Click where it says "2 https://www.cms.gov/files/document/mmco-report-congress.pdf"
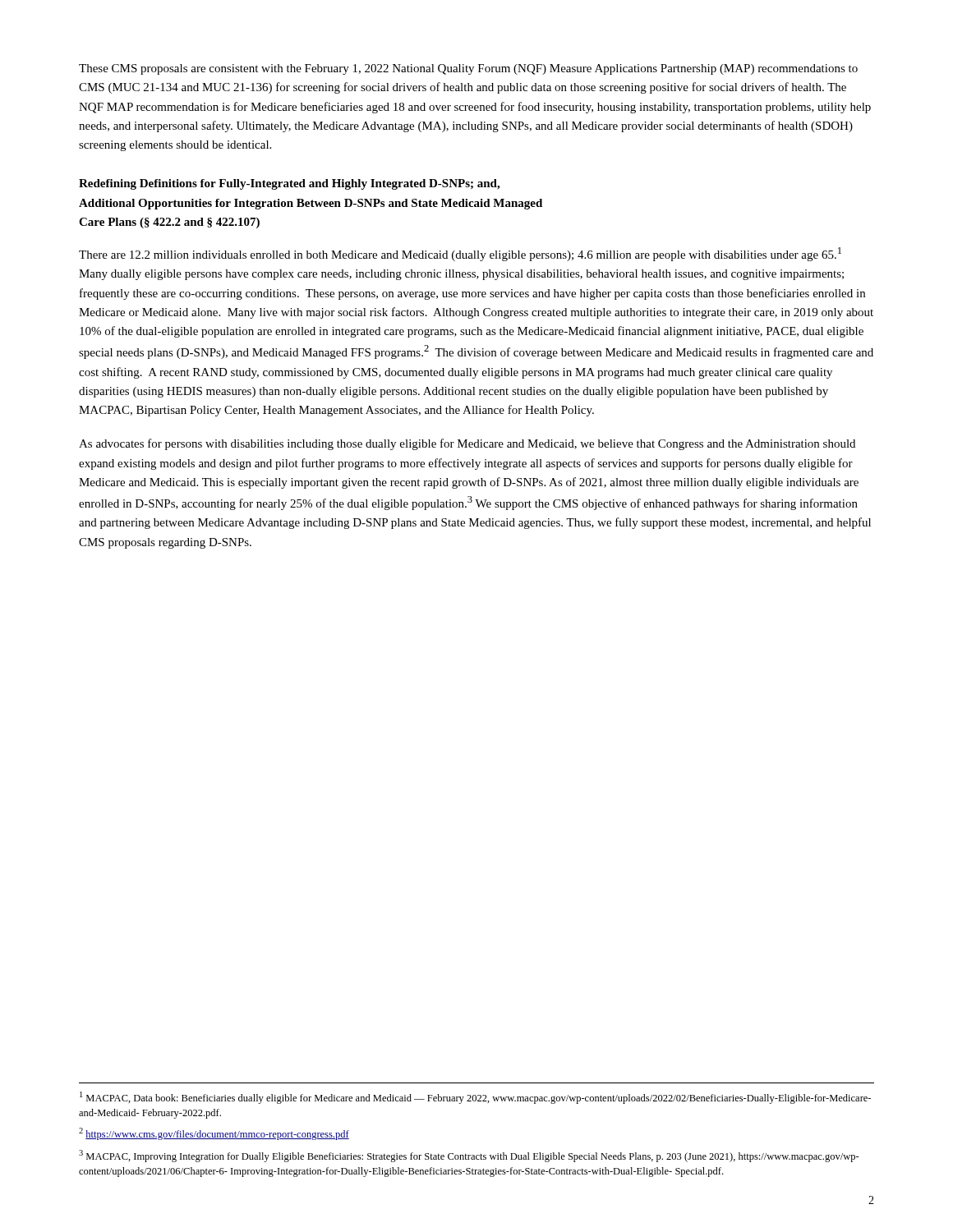 [x=214, y=1133]
